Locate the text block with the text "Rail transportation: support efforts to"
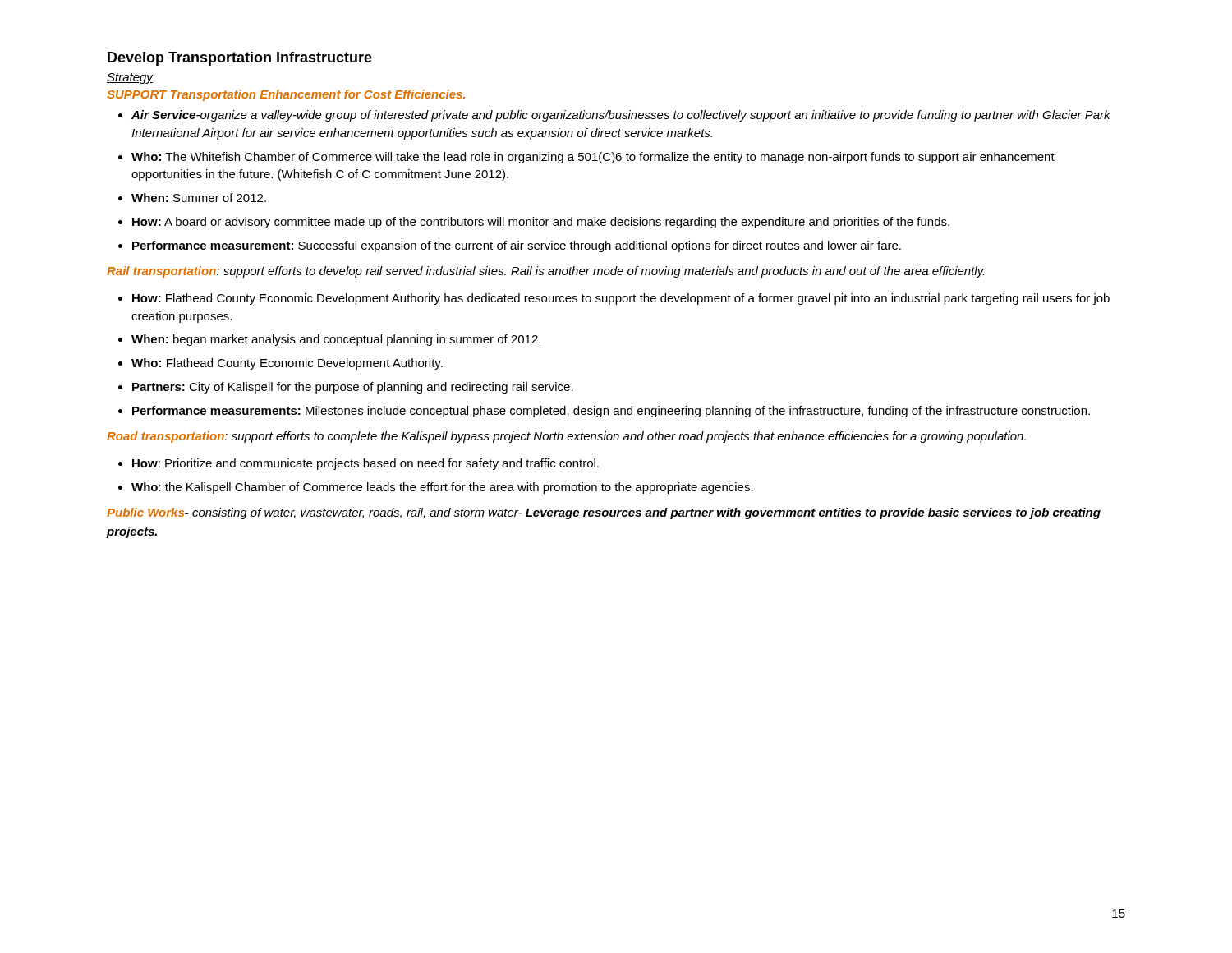Image resolution: width=1232 pixels, height=953 pixels. click(x=546, y=271)
